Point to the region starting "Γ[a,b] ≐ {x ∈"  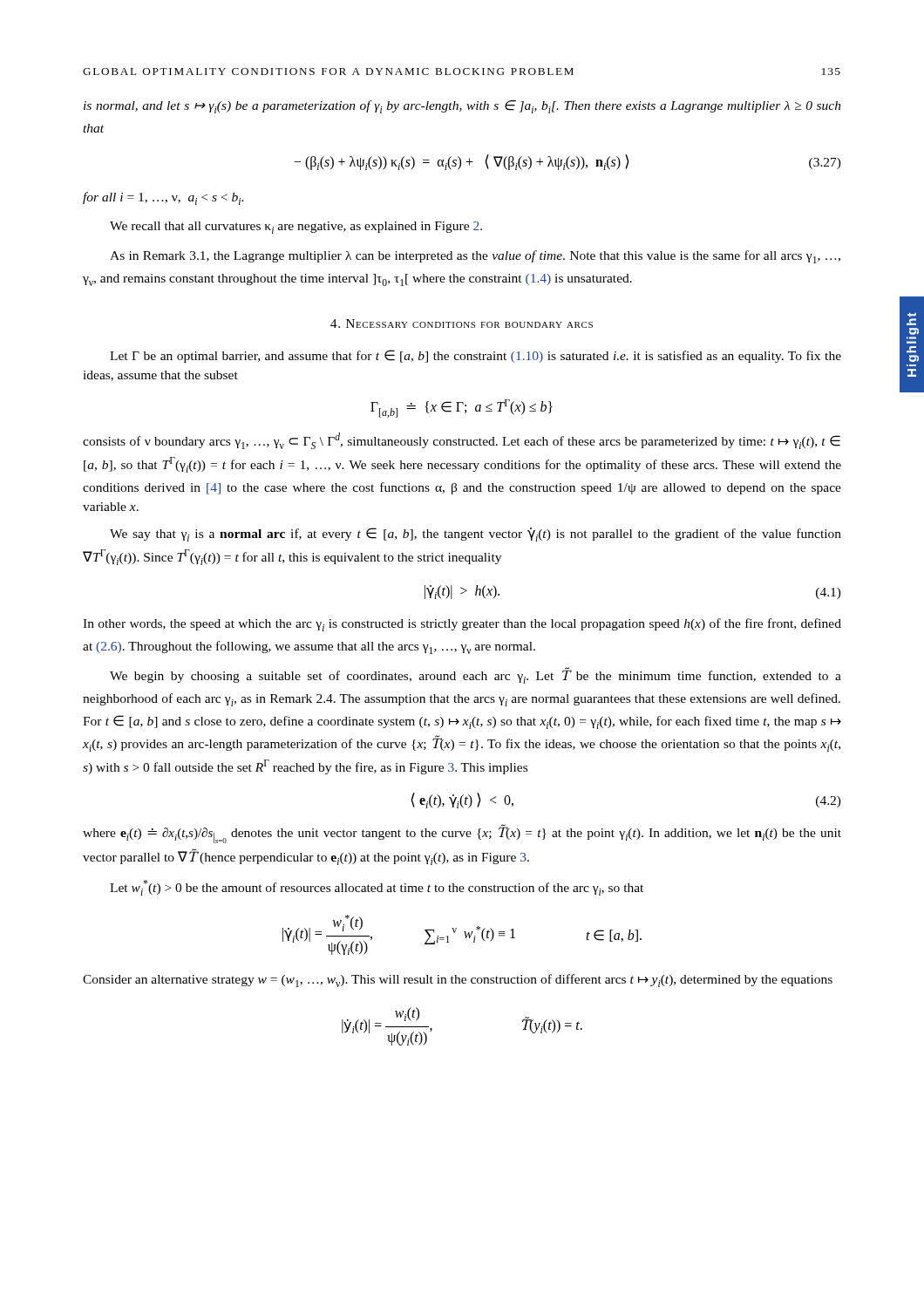point(462,408)
